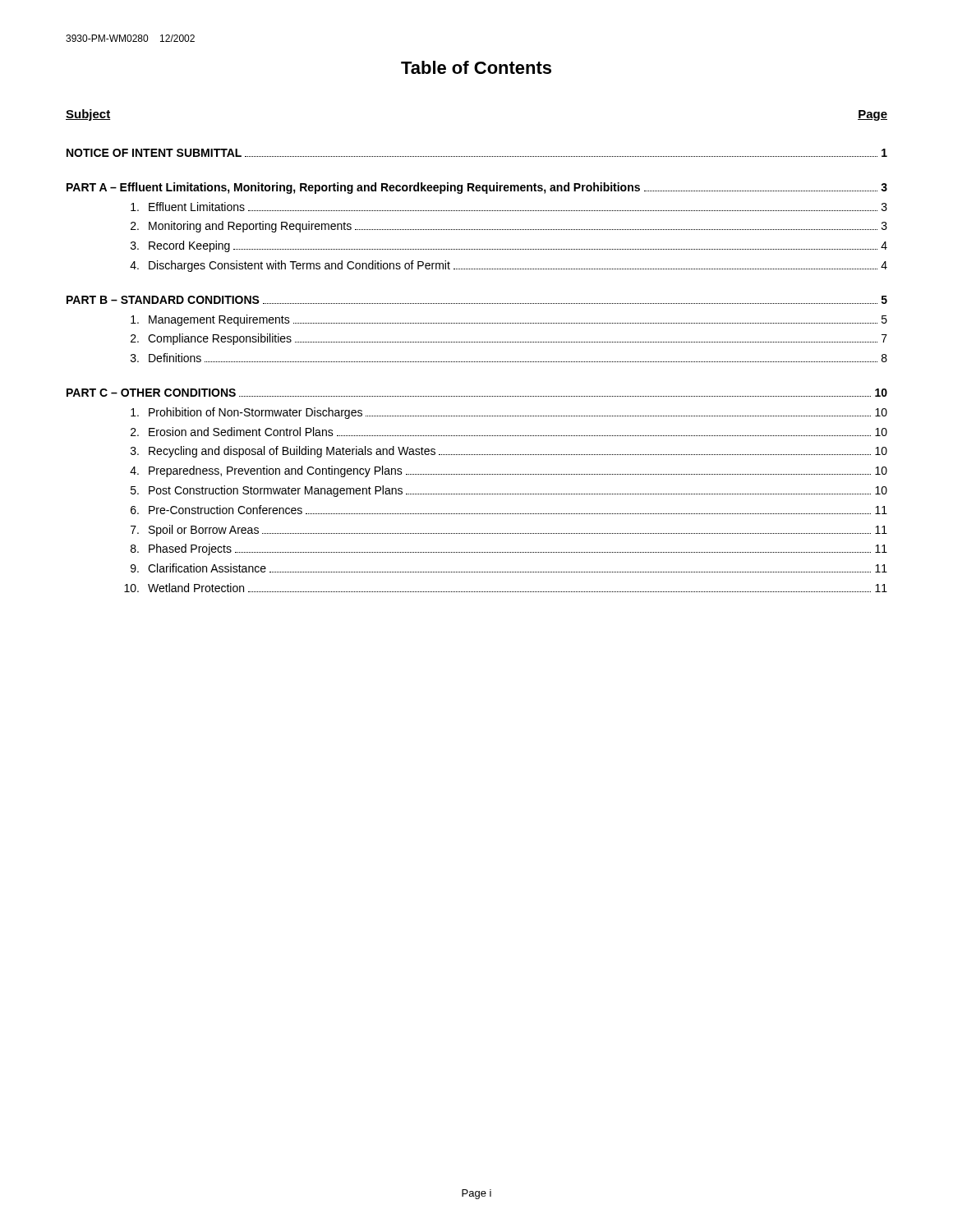Click on the list item containing "5.Post Construction Stormwater Management Plans"
This screenshot has height=1232, width=953.
[501, 491]
